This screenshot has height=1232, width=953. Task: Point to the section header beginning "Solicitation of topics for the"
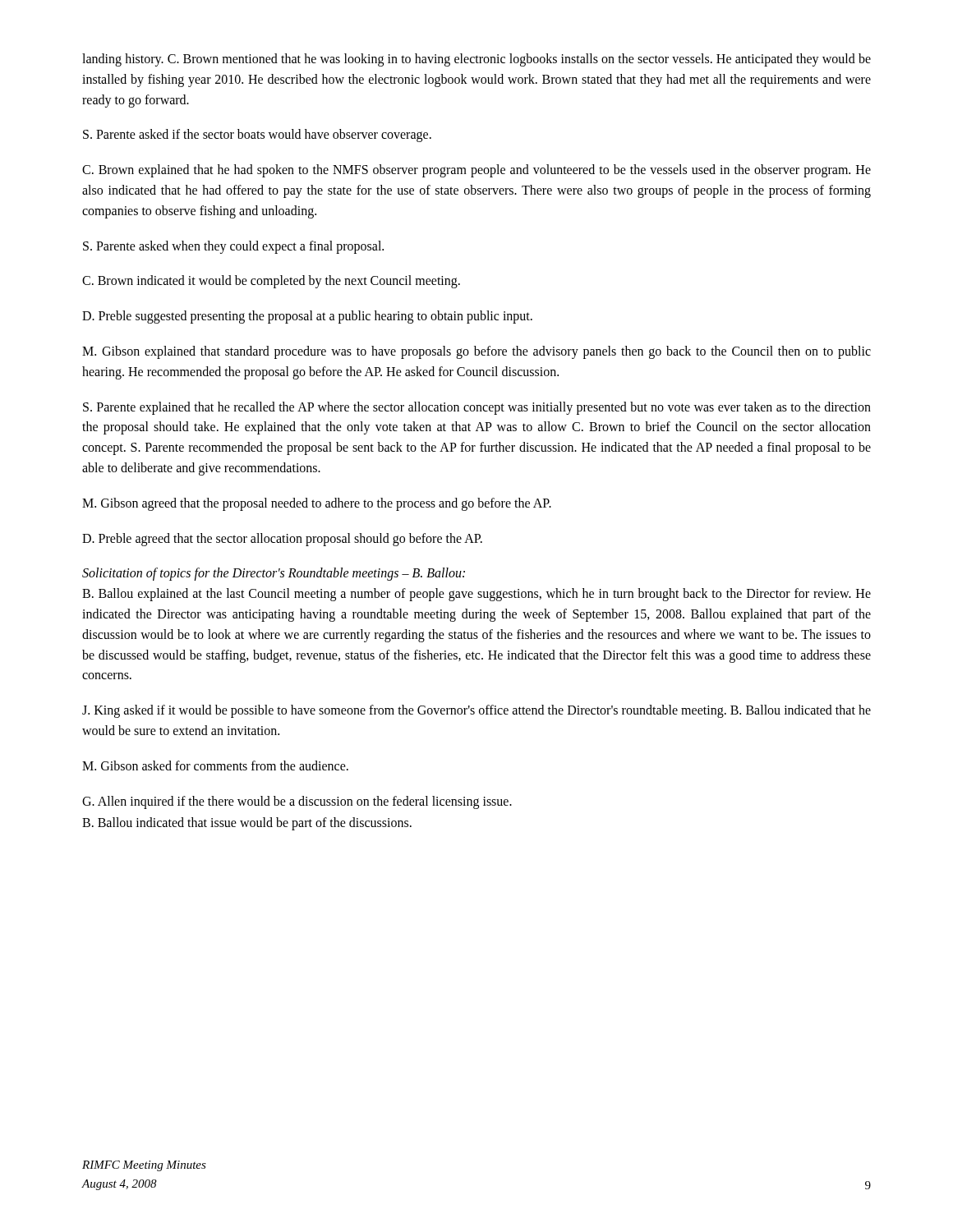[x=274, y=573]
